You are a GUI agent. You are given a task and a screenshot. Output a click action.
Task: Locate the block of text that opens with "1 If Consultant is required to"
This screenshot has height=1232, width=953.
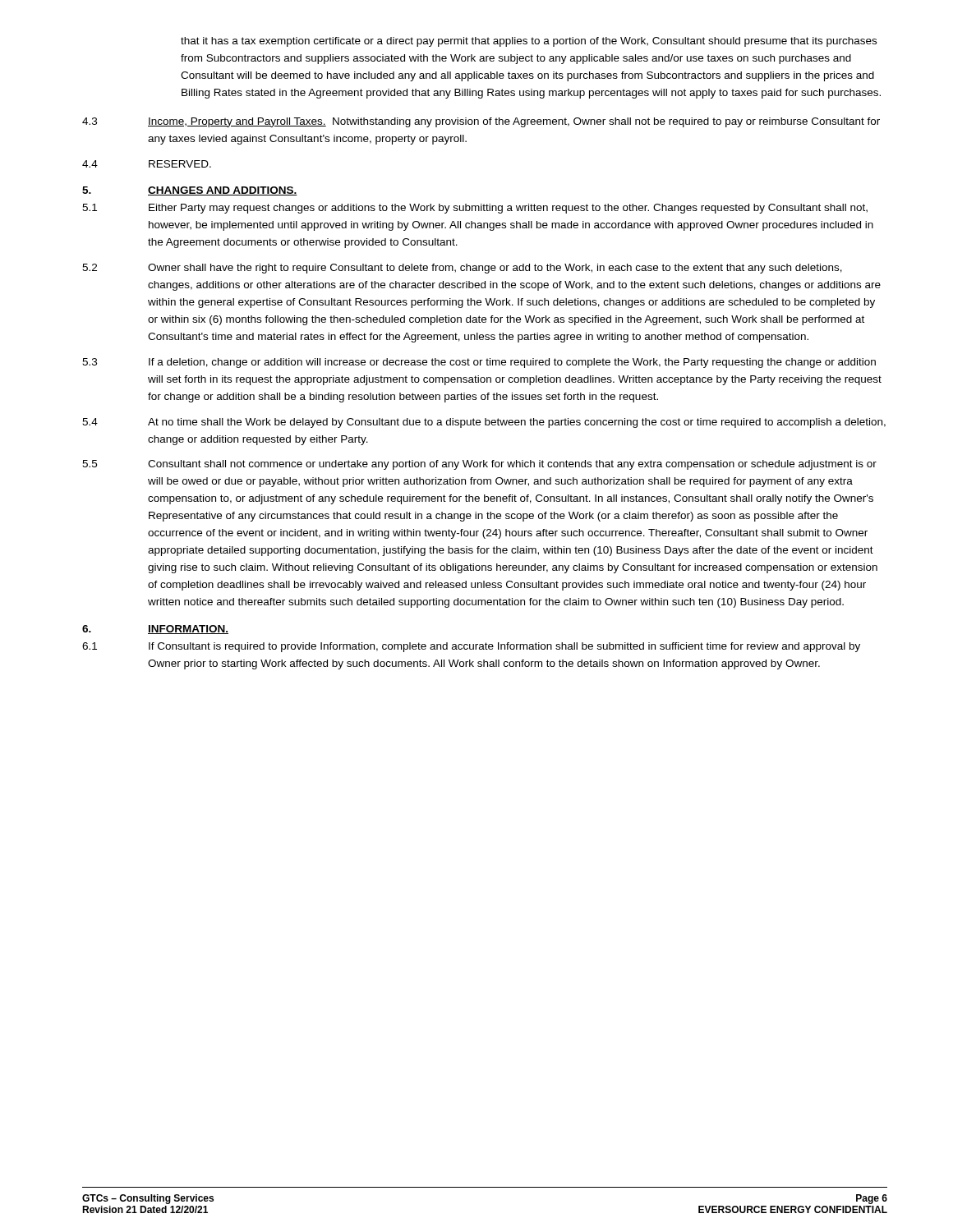485,655
